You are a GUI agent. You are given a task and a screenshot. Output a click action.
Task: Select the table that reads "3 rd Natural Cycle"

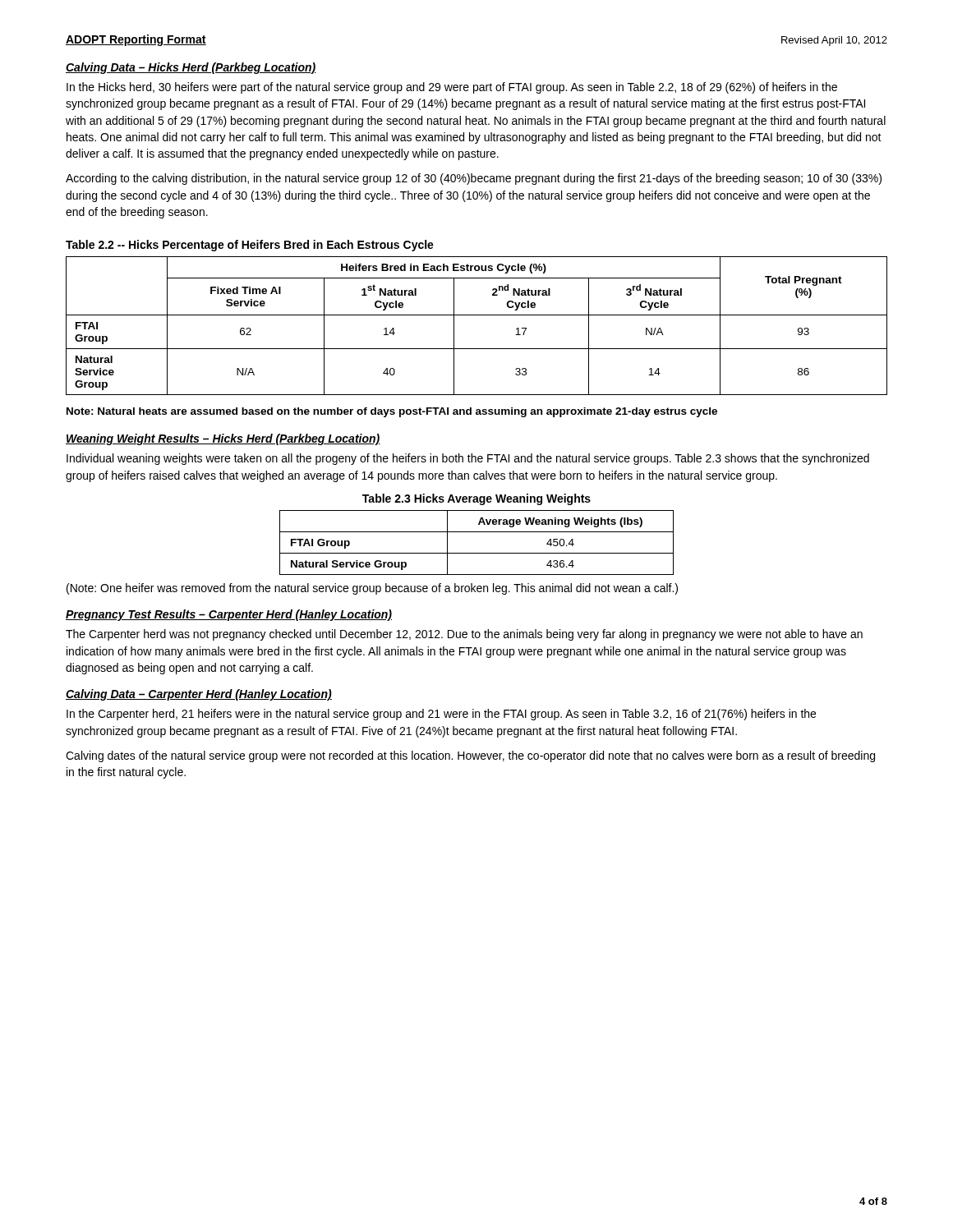tap(476, 326)
